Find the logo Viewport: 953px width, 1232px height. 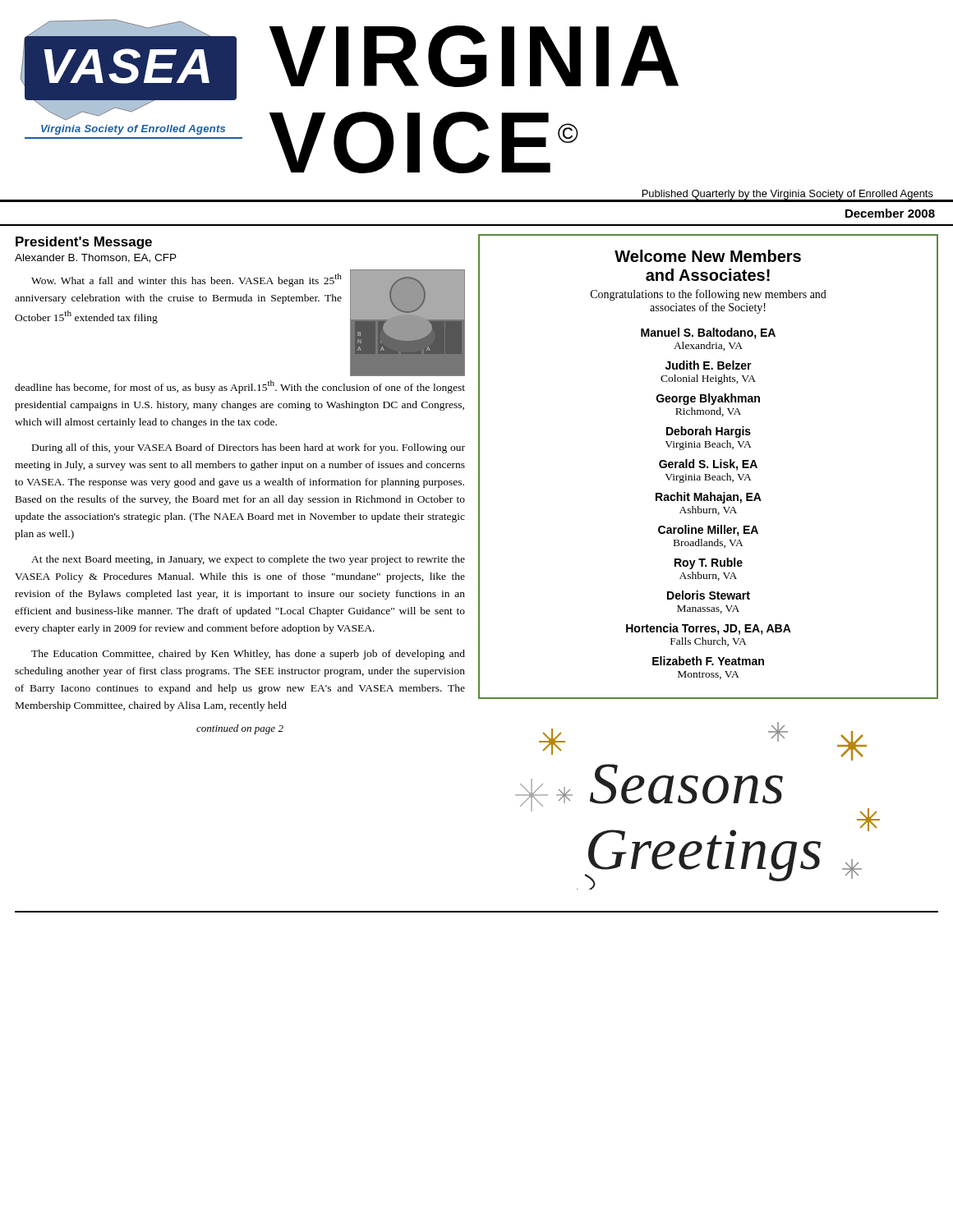point(133,78)
